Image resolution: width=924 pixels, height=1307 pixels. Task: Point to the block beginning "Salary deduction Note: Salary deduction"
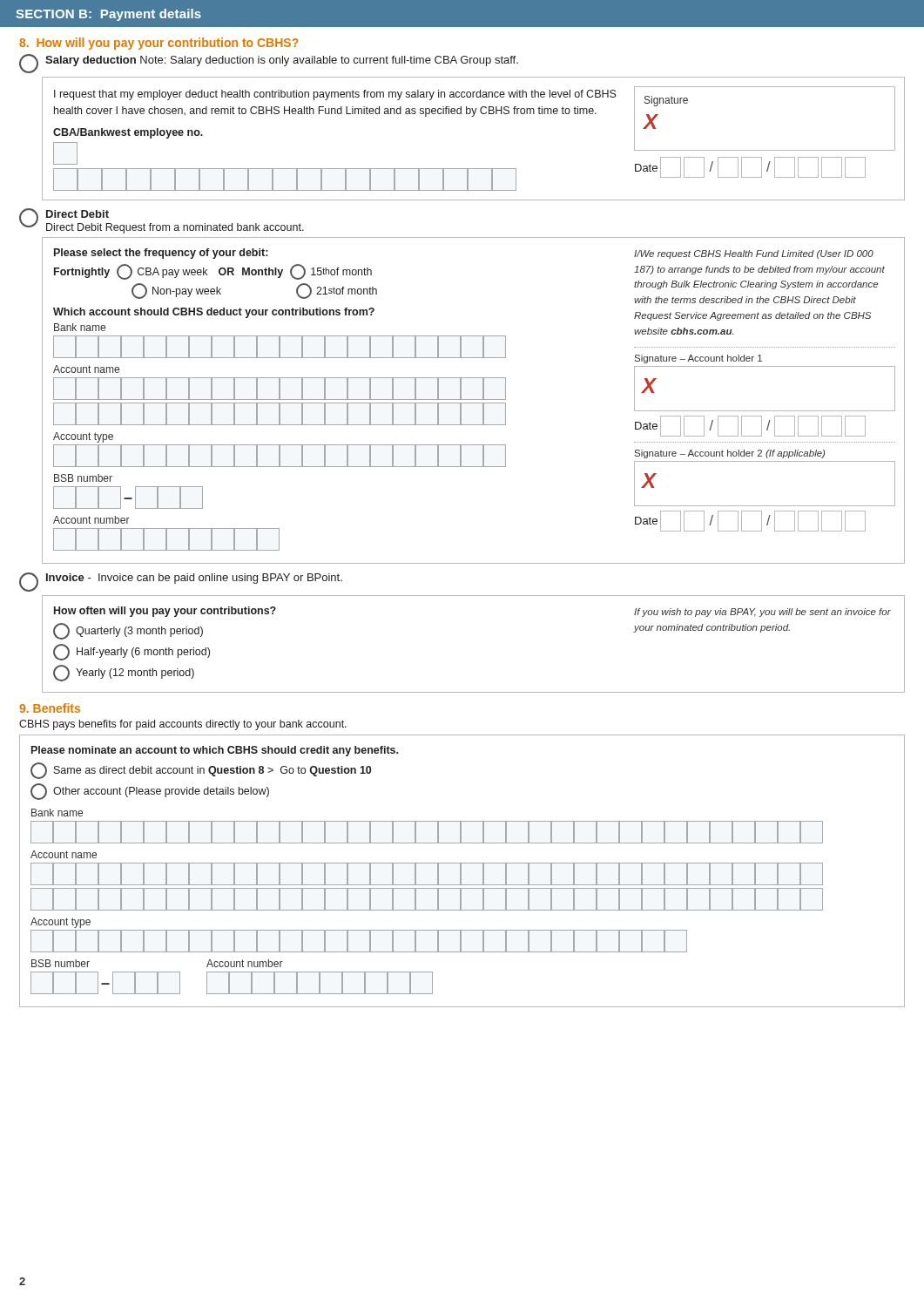tap(269, 63)
